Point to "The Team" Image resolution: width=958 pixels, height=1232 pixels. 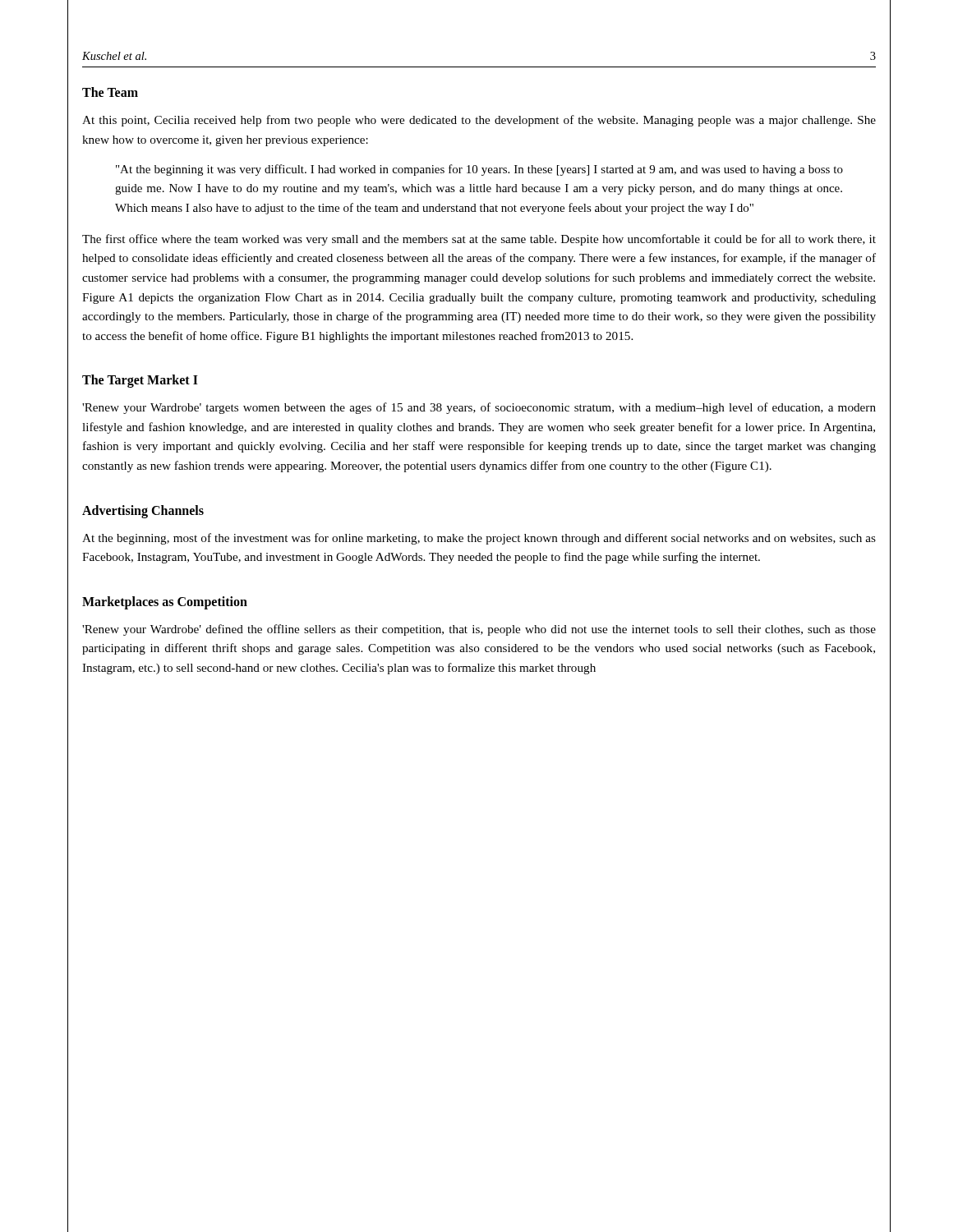tap(110, 92)
